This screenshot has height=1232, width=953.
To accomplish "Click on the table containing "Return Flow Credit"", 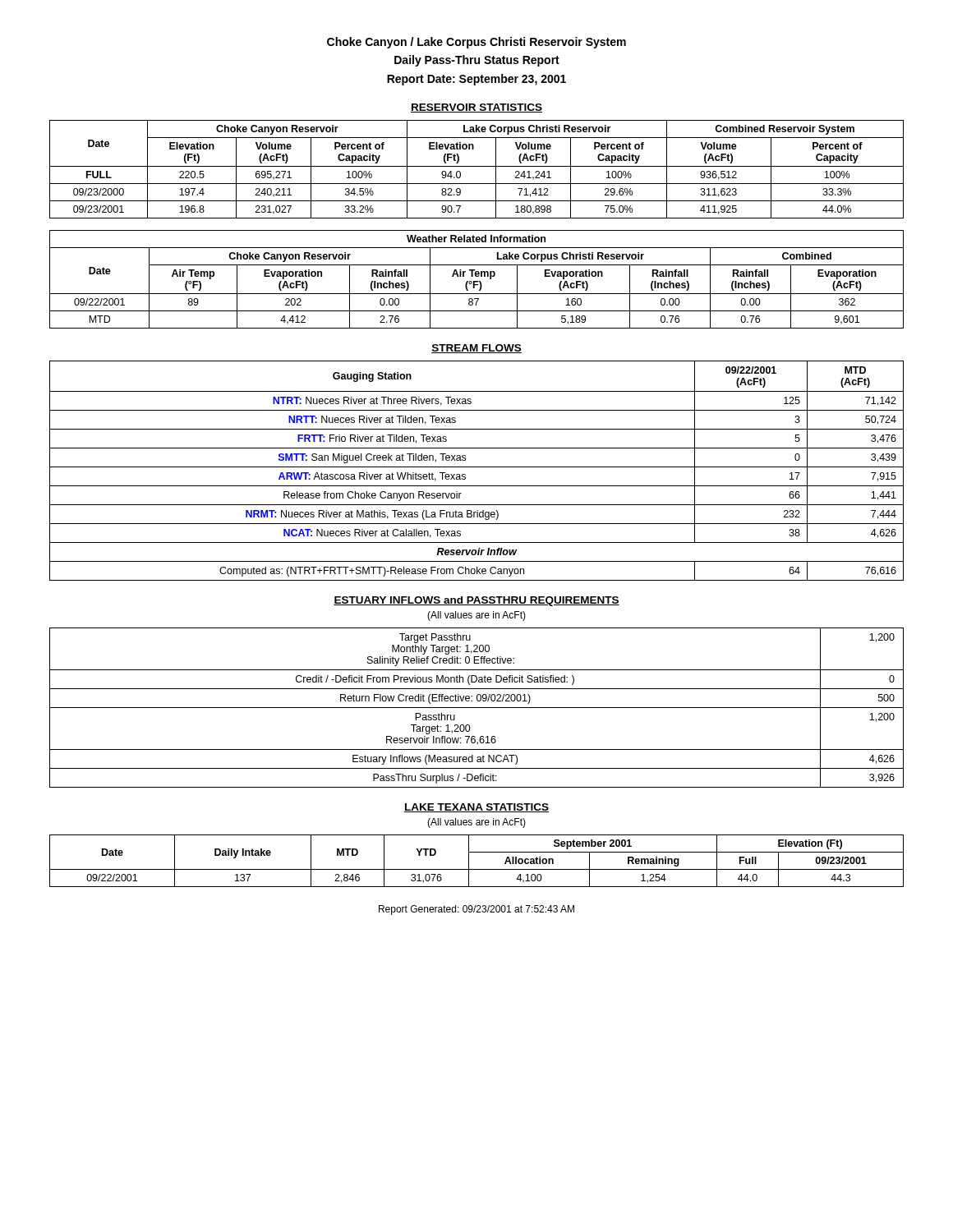I will (476, 708).
